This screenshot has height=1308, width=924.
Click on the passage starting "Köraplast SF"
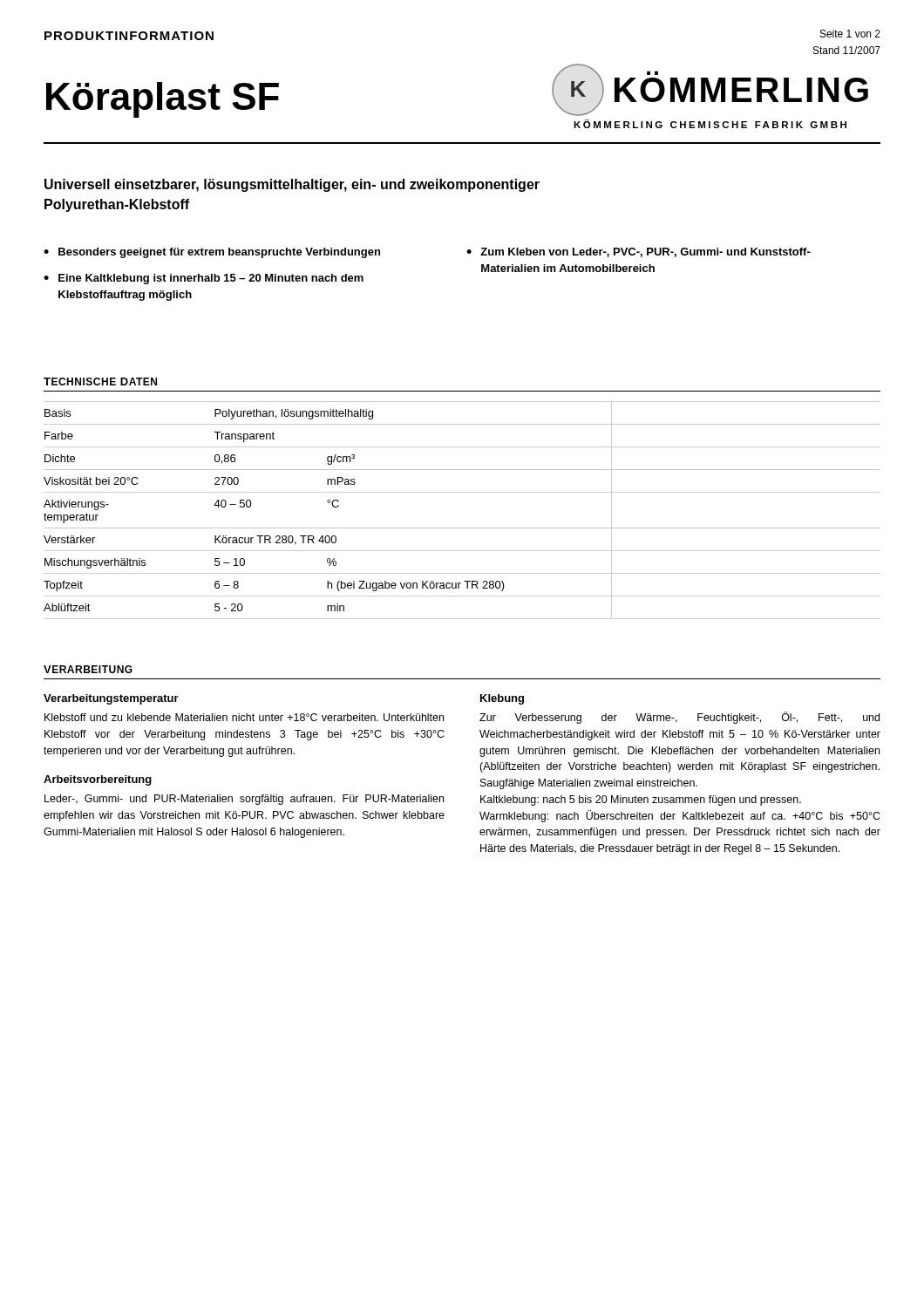162,96
